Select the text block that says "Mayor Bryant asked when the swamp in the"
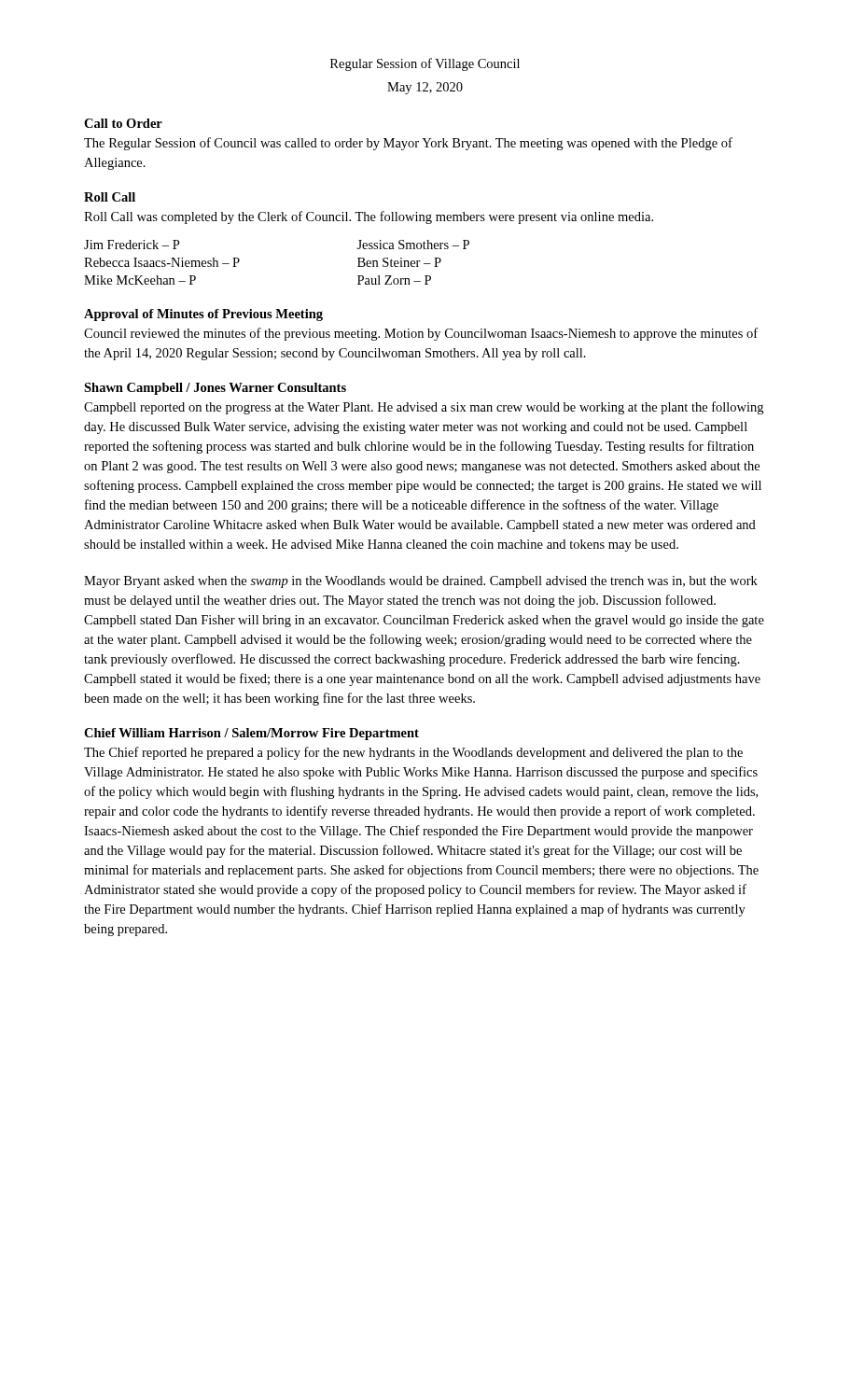The image size is (850, 1400). point(425,640)
